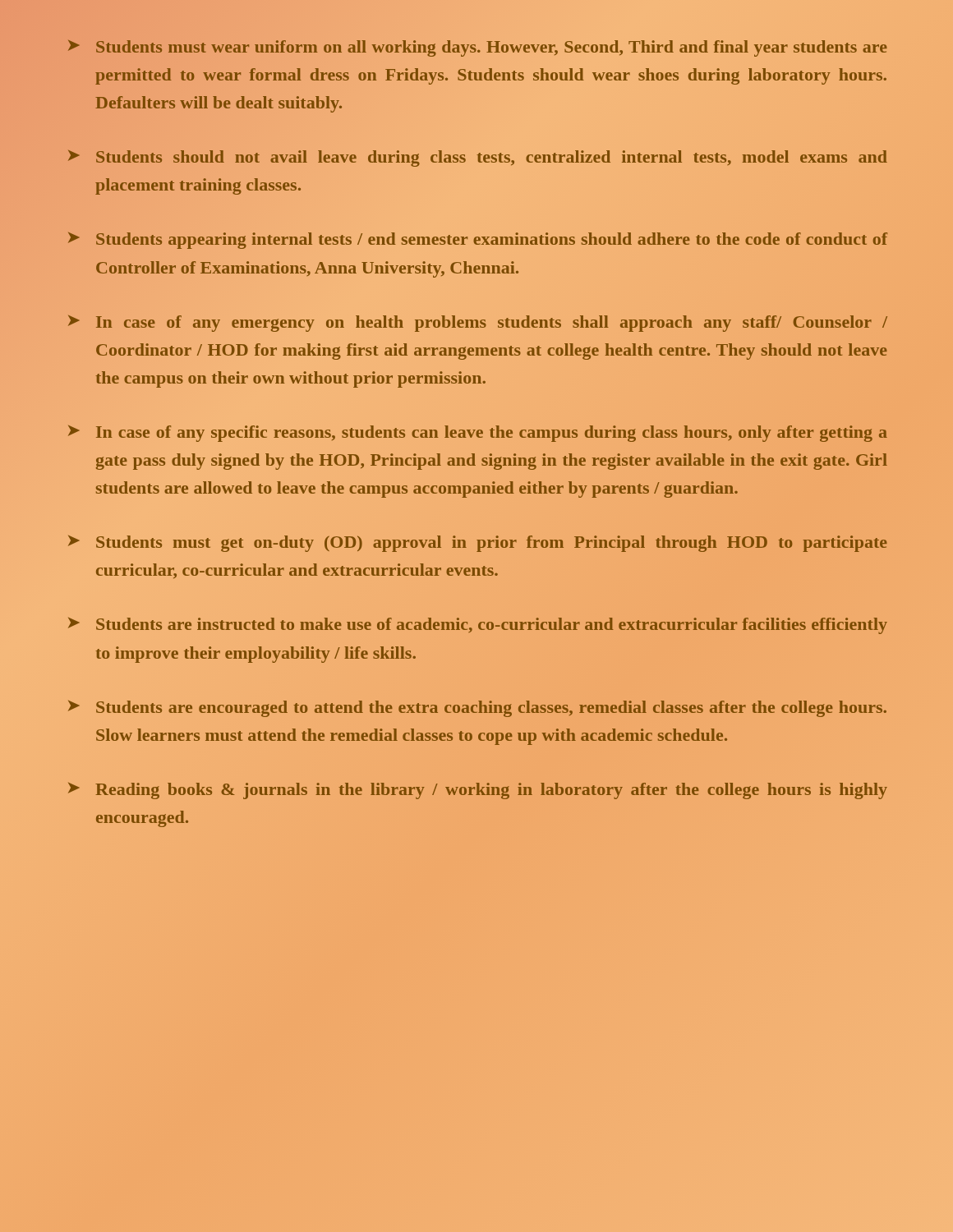Click on the list item containing "➤ In case of any specific reasons, students"

(476, 460)
